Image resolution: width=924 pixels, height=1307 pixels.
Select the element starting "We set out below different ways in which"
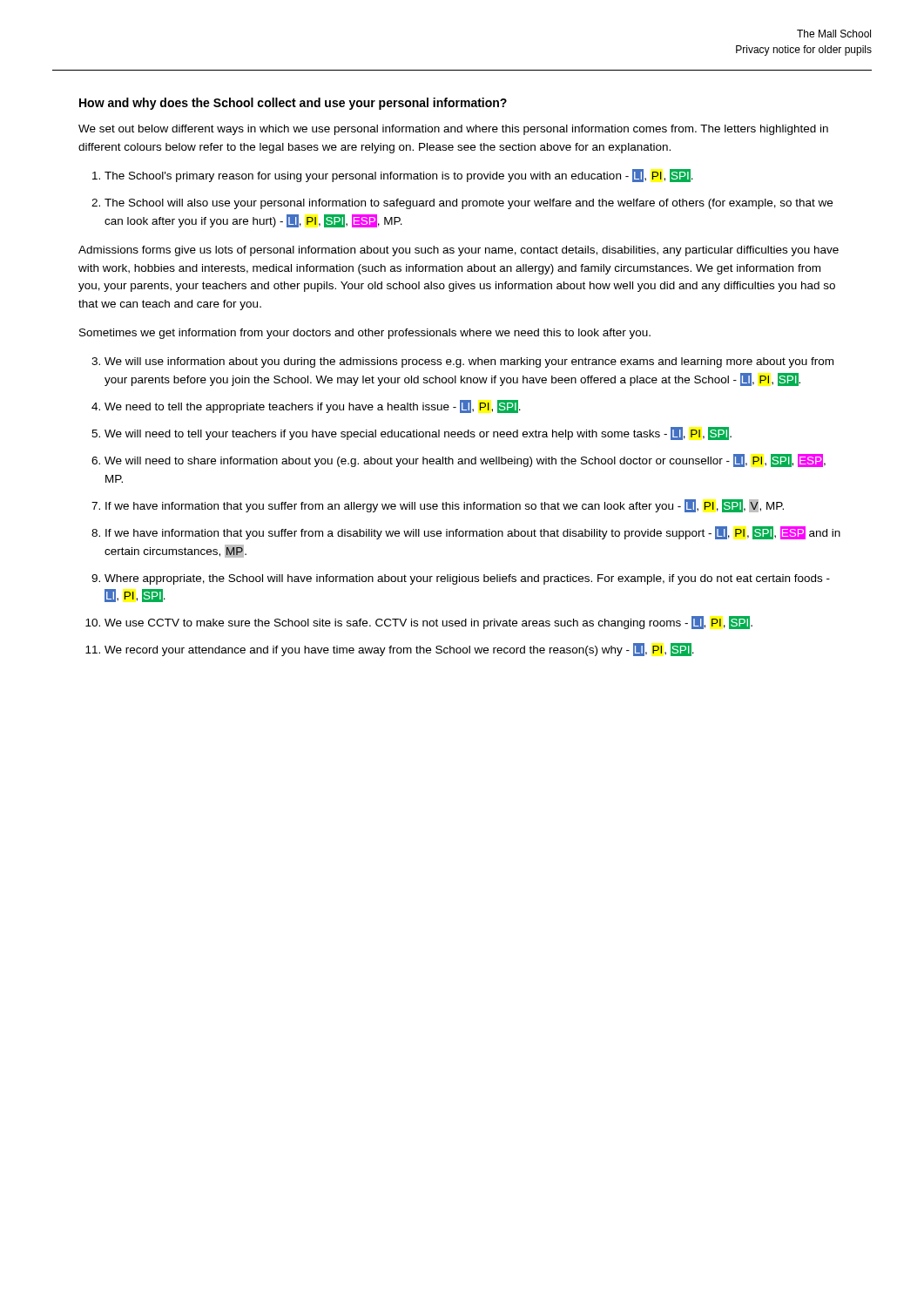[453, 138]
